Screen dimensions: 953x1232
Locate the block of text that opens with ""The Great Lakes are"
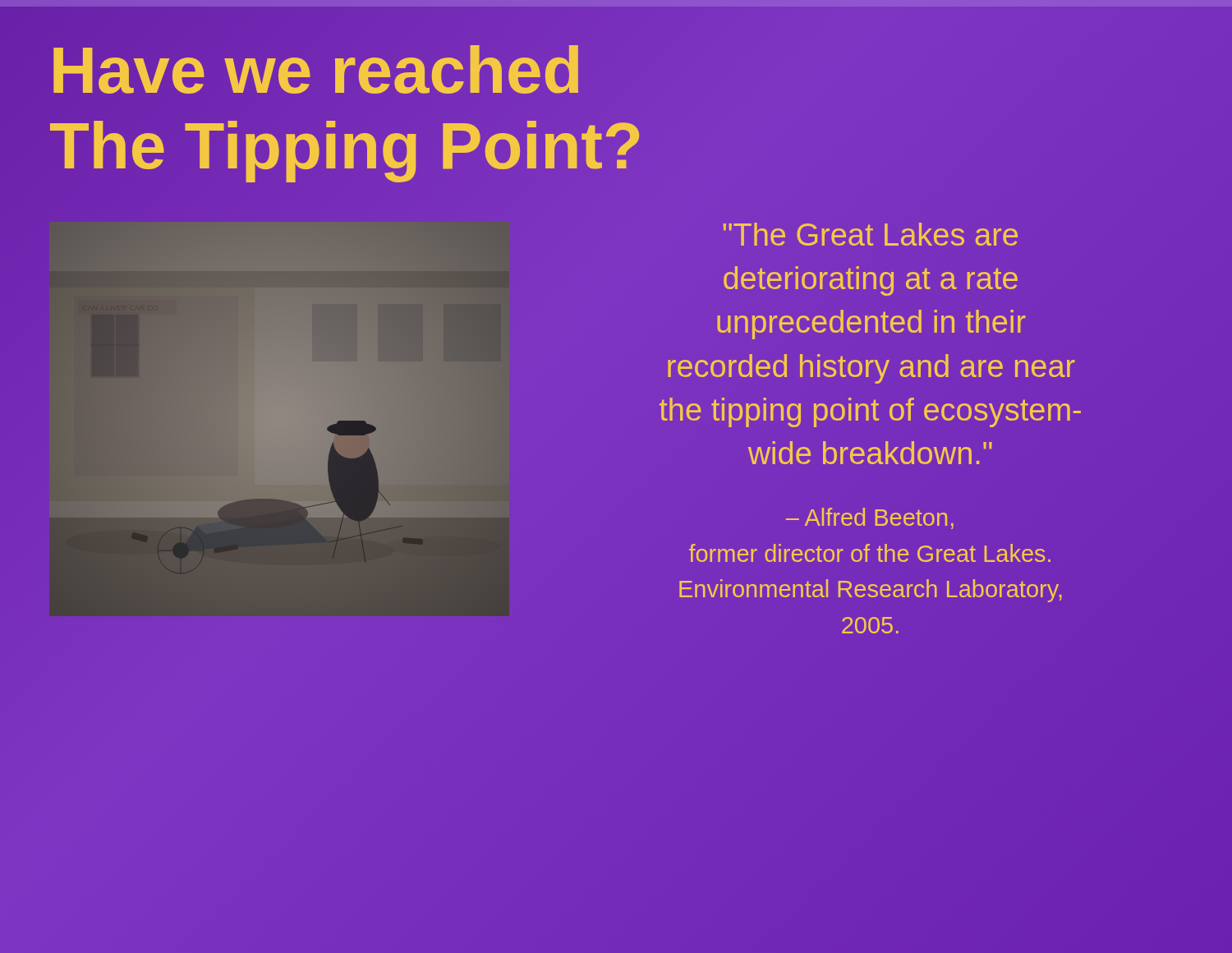pos(871,428)
